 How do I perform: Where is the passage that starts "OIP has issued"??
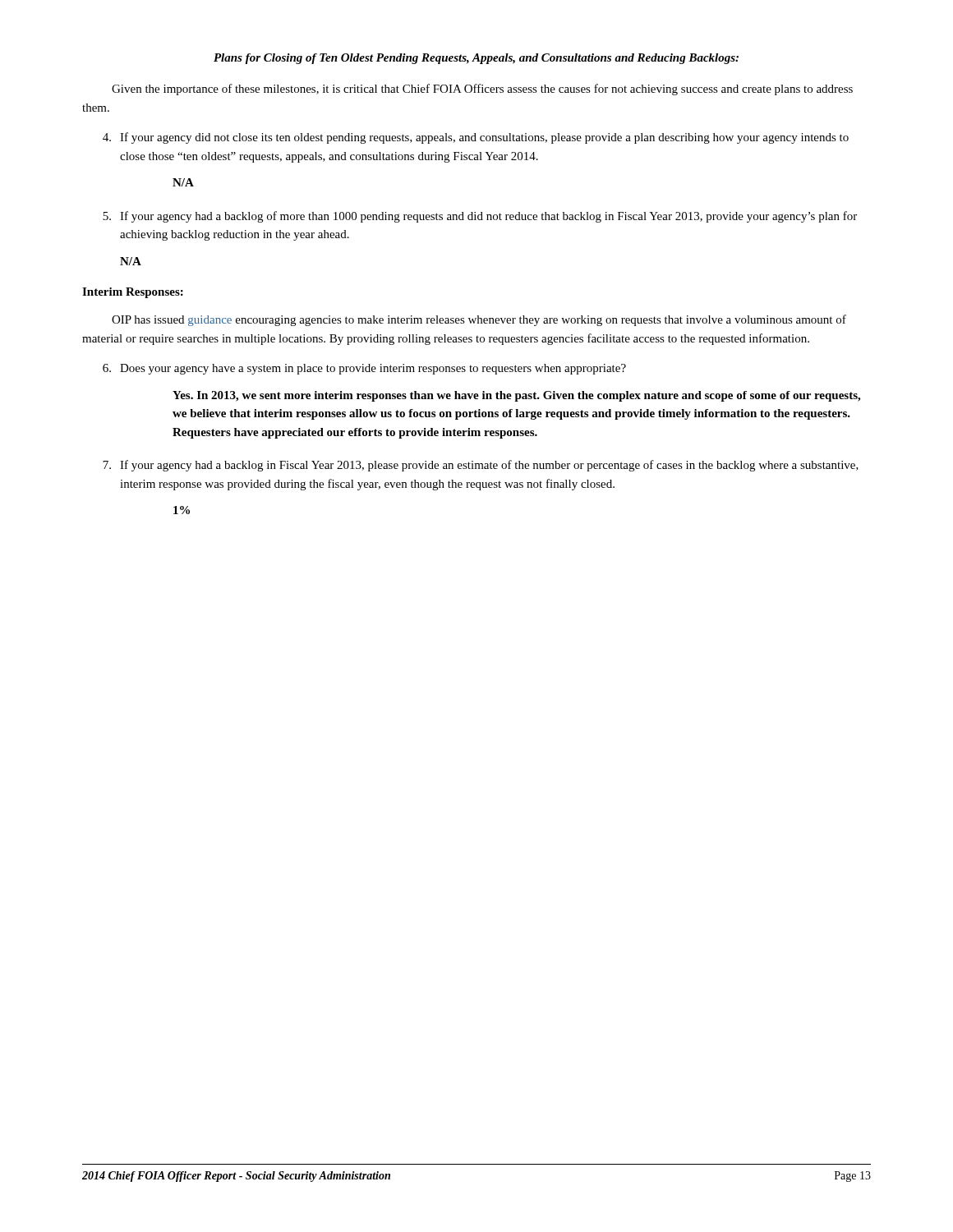pyautogui.click(x=464, y=329)
